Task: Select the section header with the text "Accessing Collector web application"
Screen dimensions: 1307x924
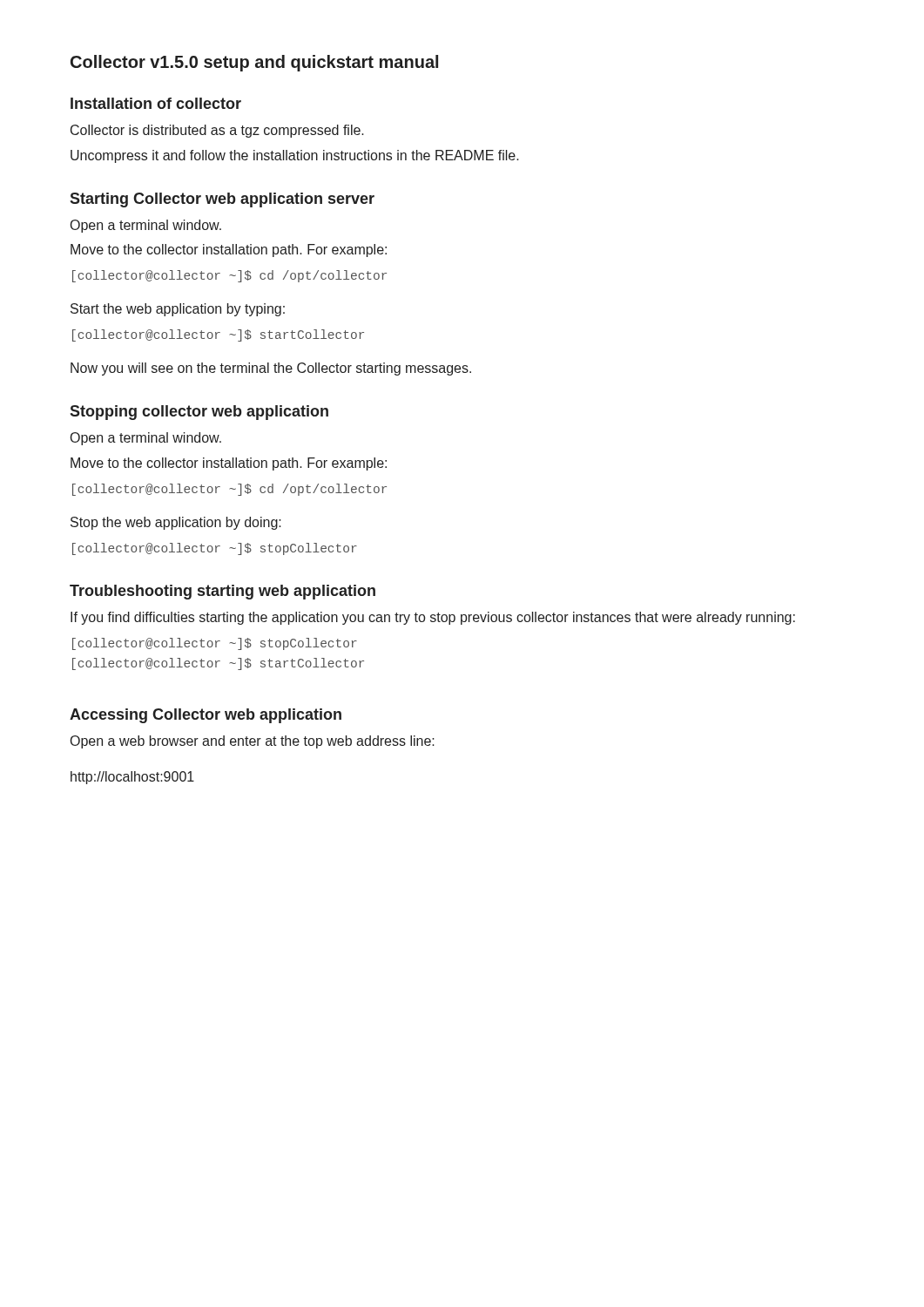Action: pyautogui.click(x=206, y=715)
